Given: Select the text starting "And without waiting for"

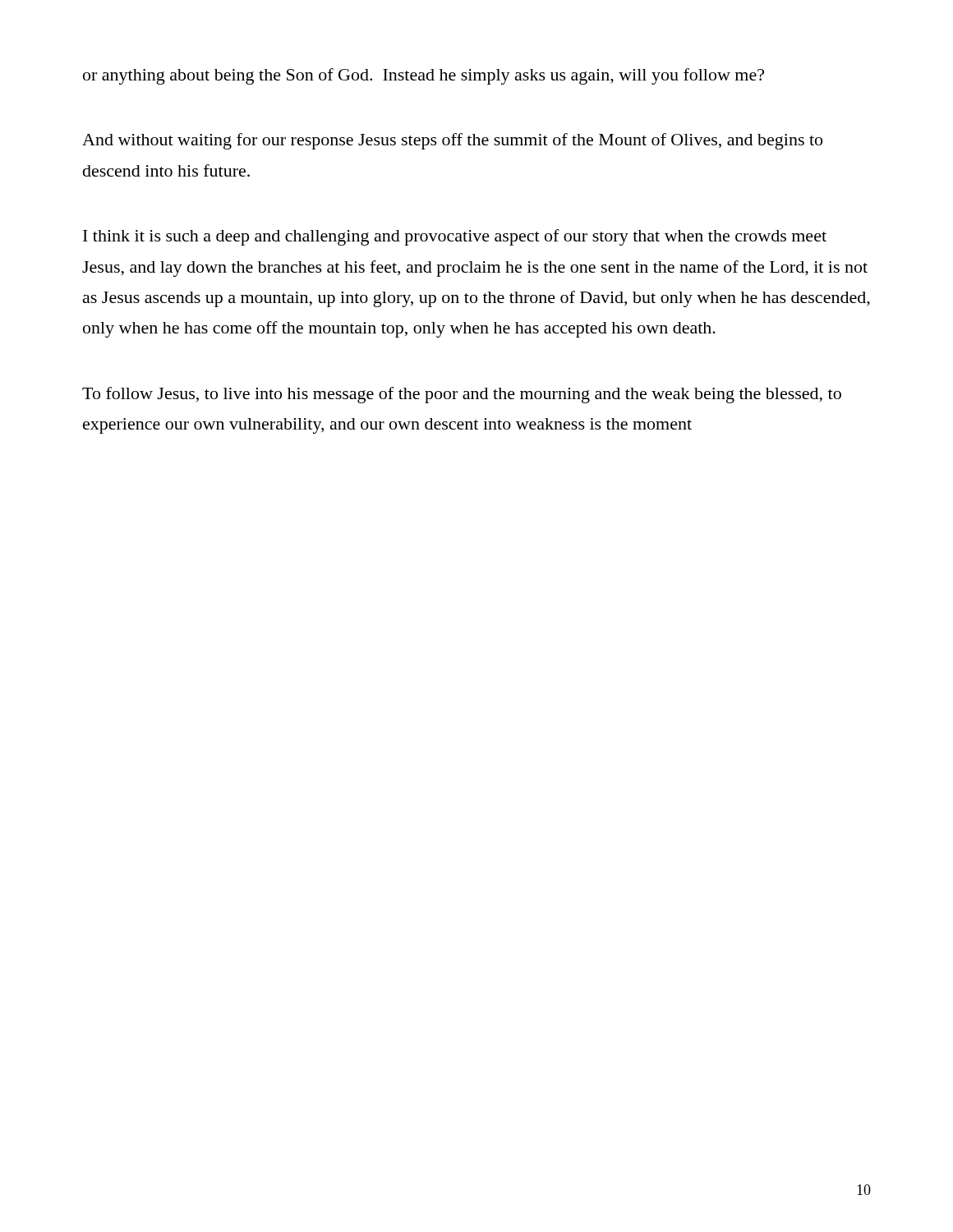Looking at the screenshot, I should click(453, 155).
